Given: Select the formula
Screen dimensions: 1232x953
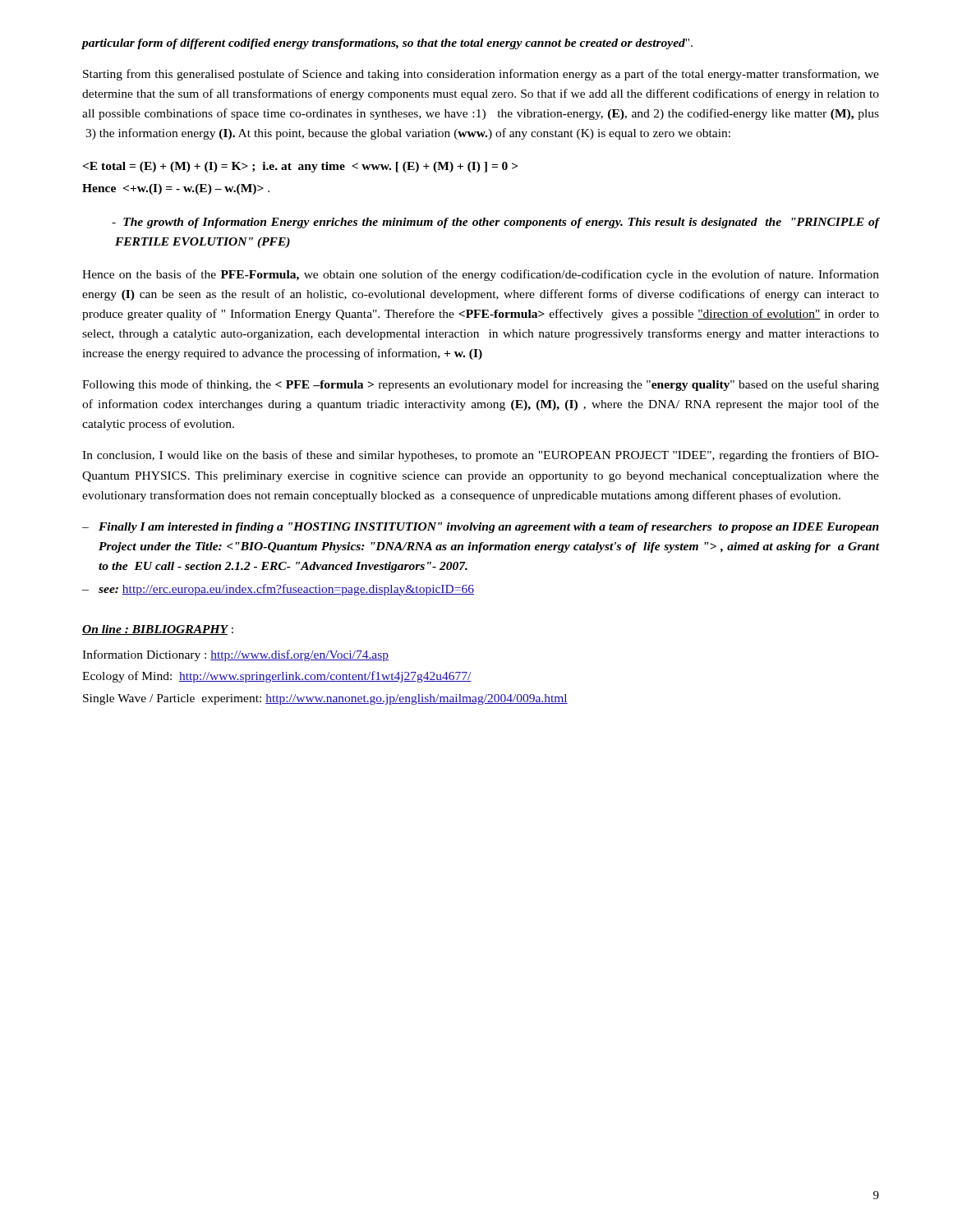Looking at the screenshot, I should [x=300, y=177].
